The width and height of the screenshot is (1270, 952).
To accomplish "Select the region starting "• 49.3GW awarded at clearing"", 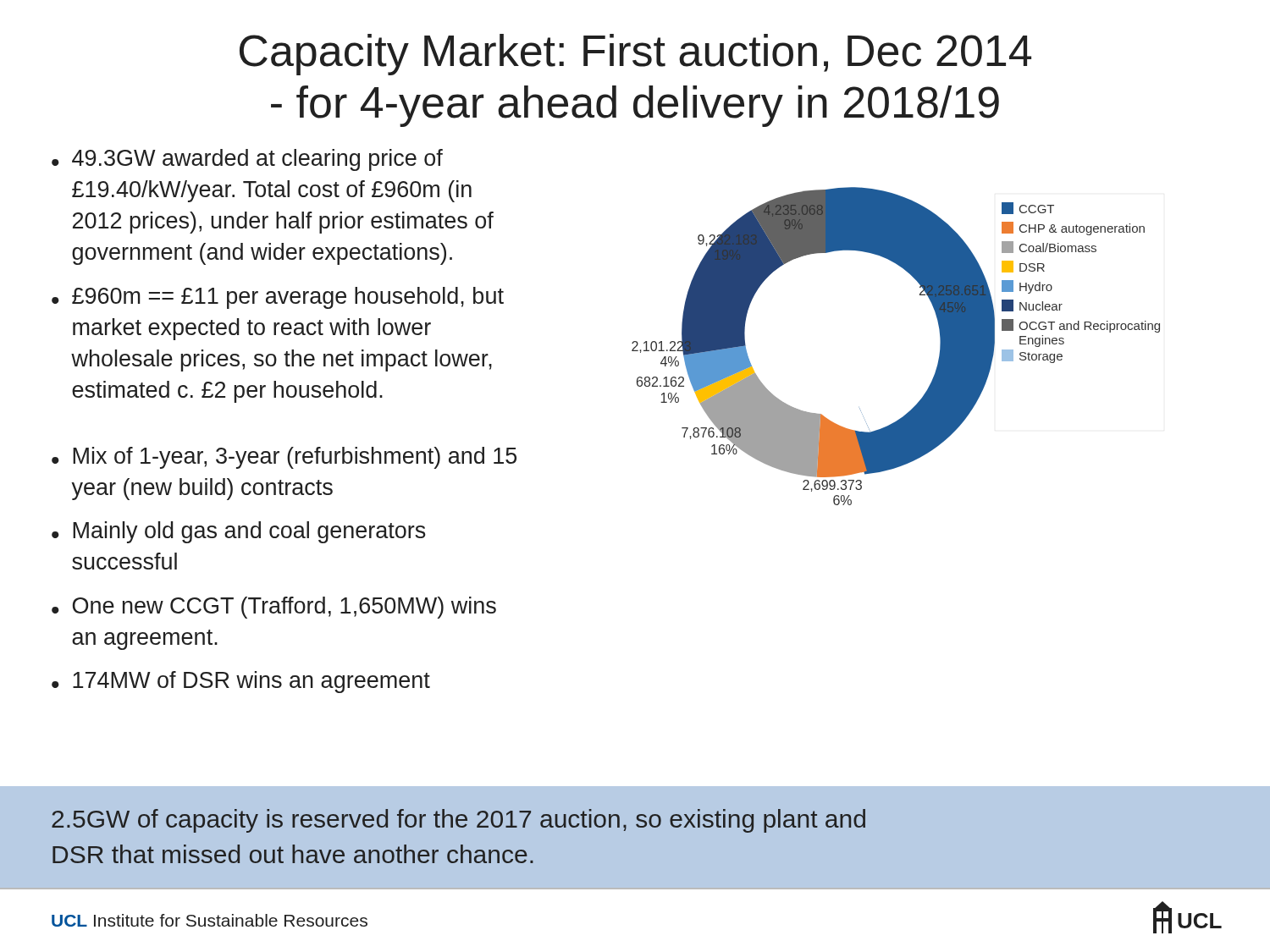I will [x=288, y=206].
